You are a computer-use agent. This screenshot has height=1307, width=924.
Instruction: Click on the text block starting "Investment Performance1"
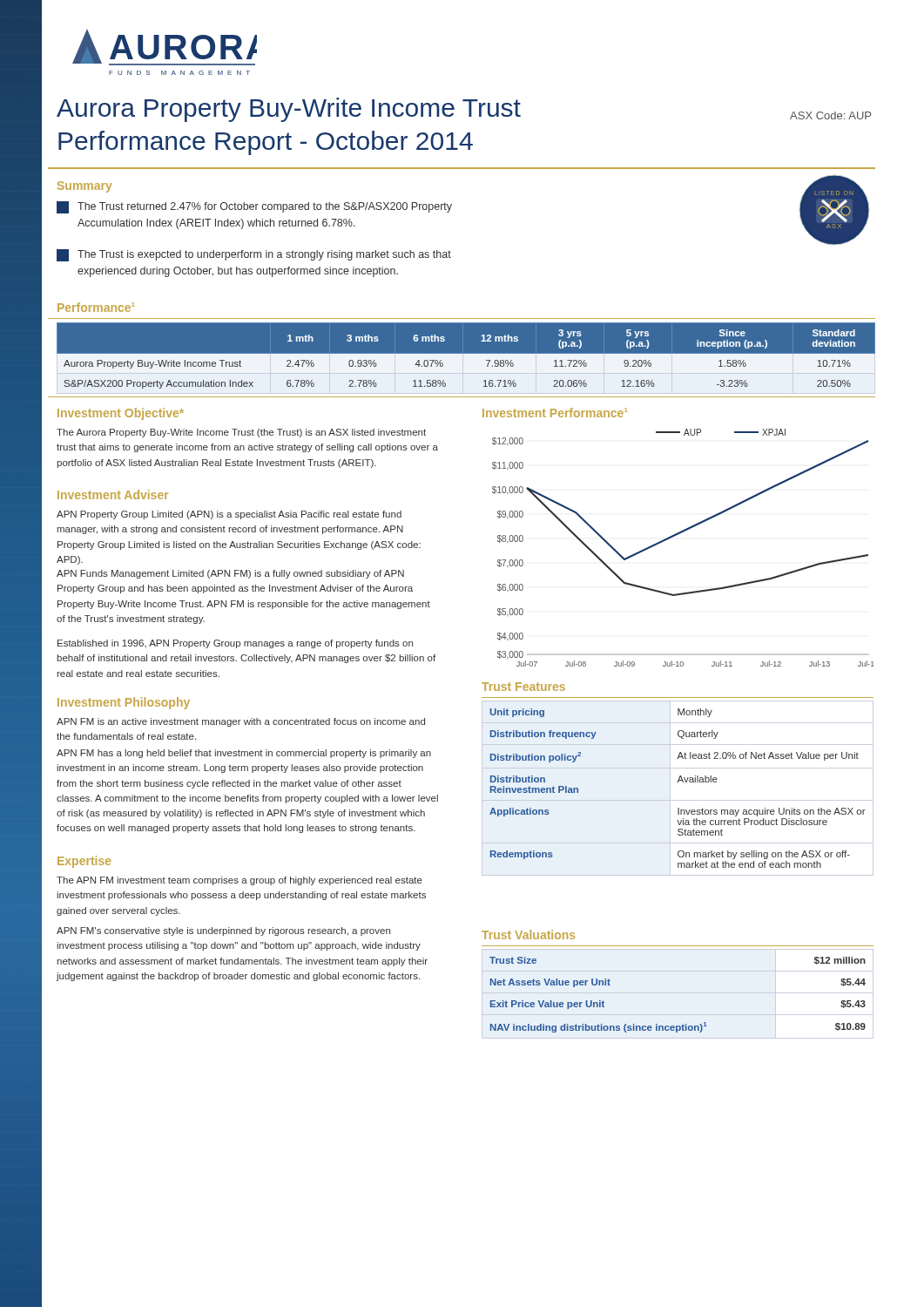555,413
